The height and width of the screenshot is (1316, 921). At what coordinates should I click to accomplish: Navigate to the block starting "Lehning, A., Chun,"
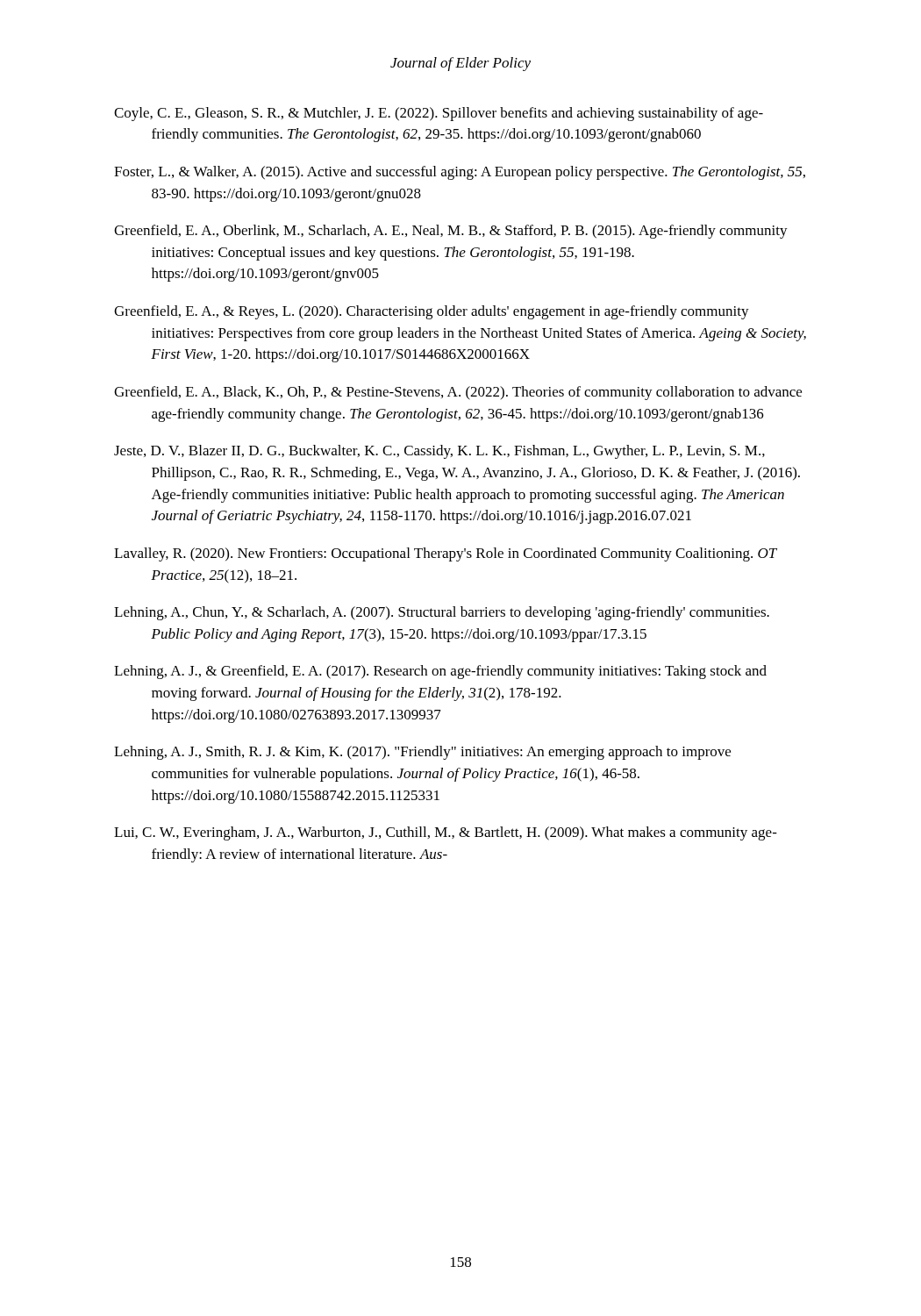[460, 624]
